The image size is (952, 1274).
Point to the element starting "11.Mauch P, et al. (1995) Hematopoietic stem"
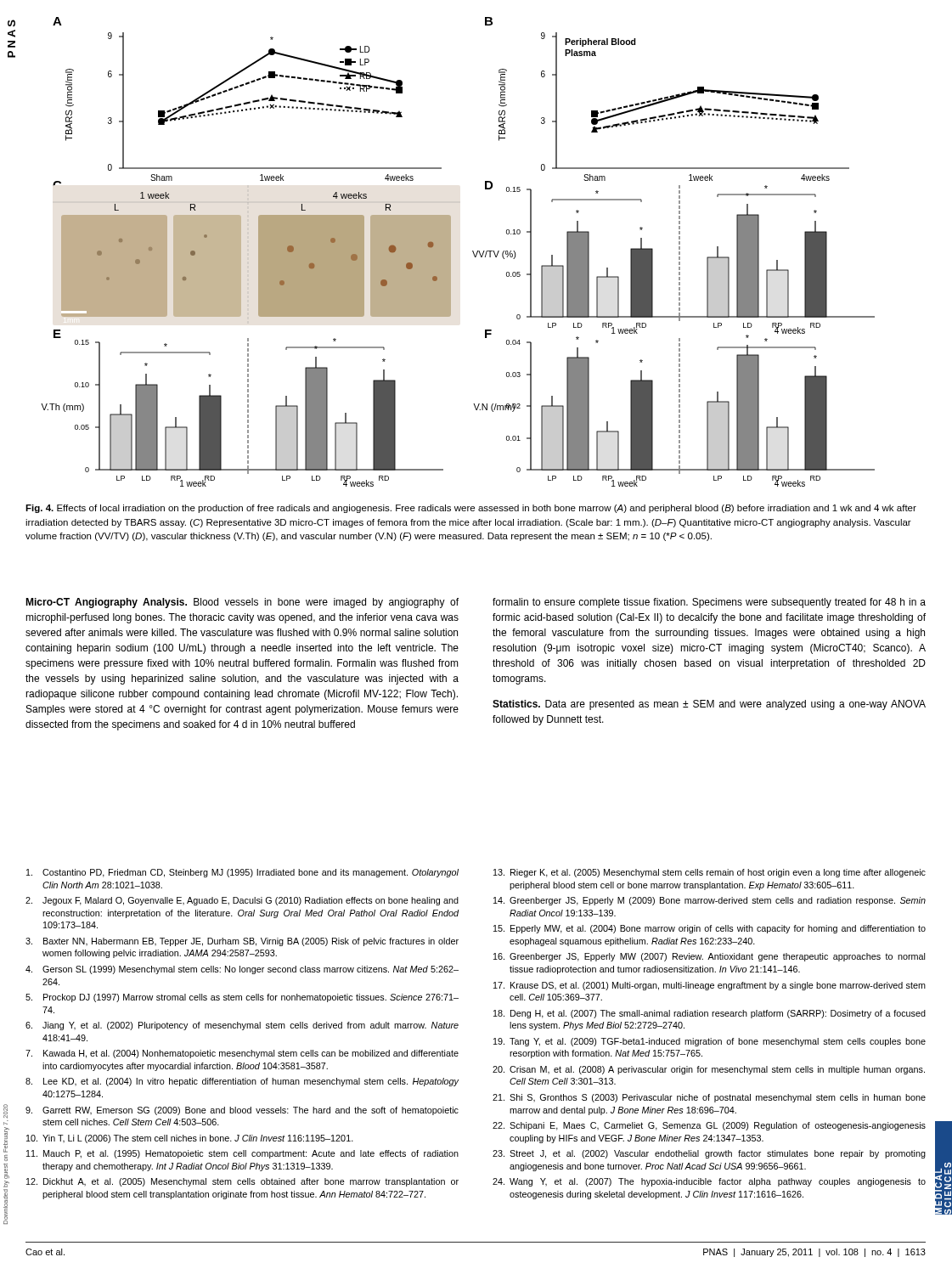pos(242,1160)
